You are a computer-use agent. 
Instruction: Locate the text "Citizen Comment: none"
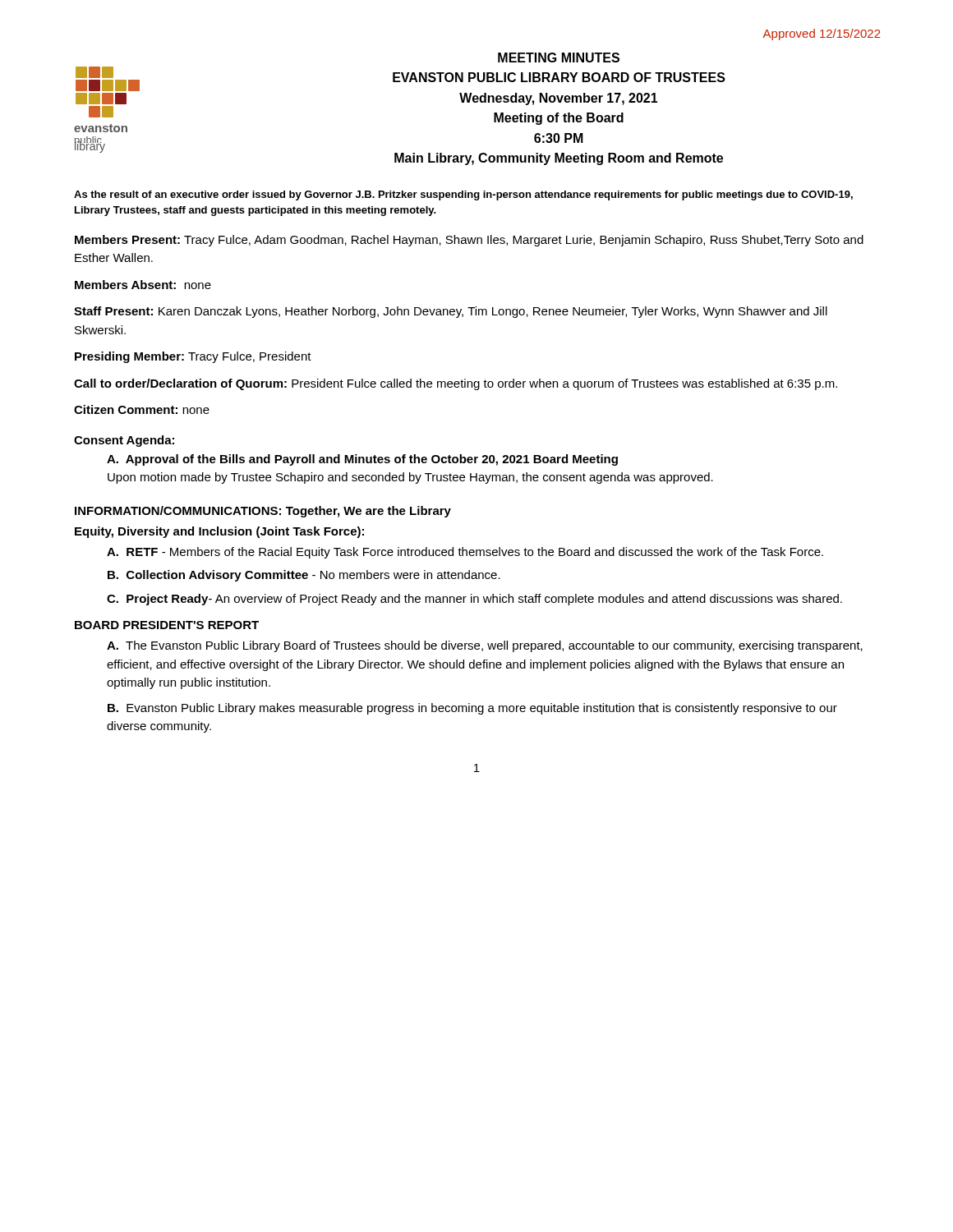142,410
